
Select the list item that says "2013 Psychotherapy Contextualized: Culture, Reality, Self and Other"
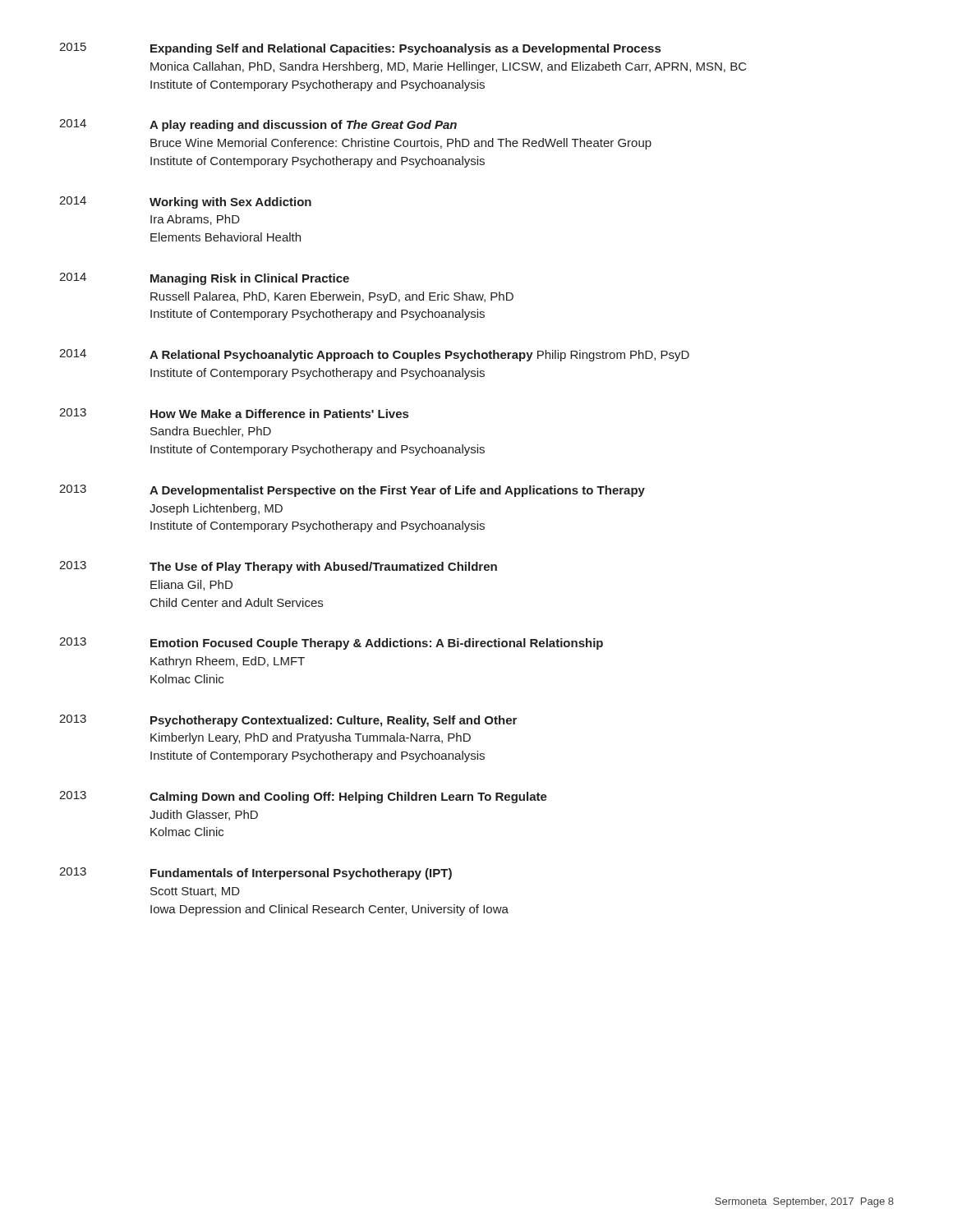[476, 738]
